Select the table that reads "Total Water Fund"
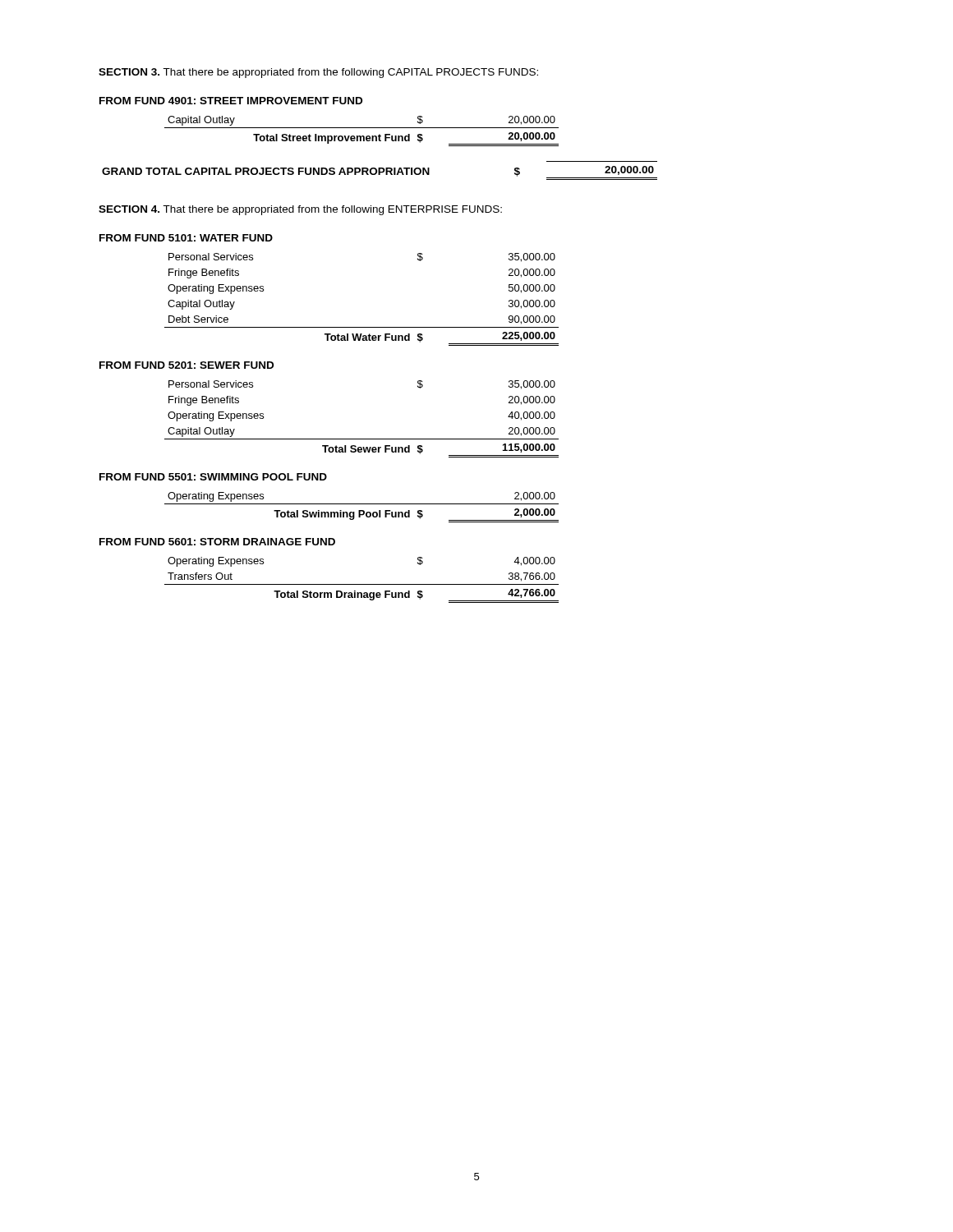Viewport: 953px width, 1232px height. coord(476,297)
